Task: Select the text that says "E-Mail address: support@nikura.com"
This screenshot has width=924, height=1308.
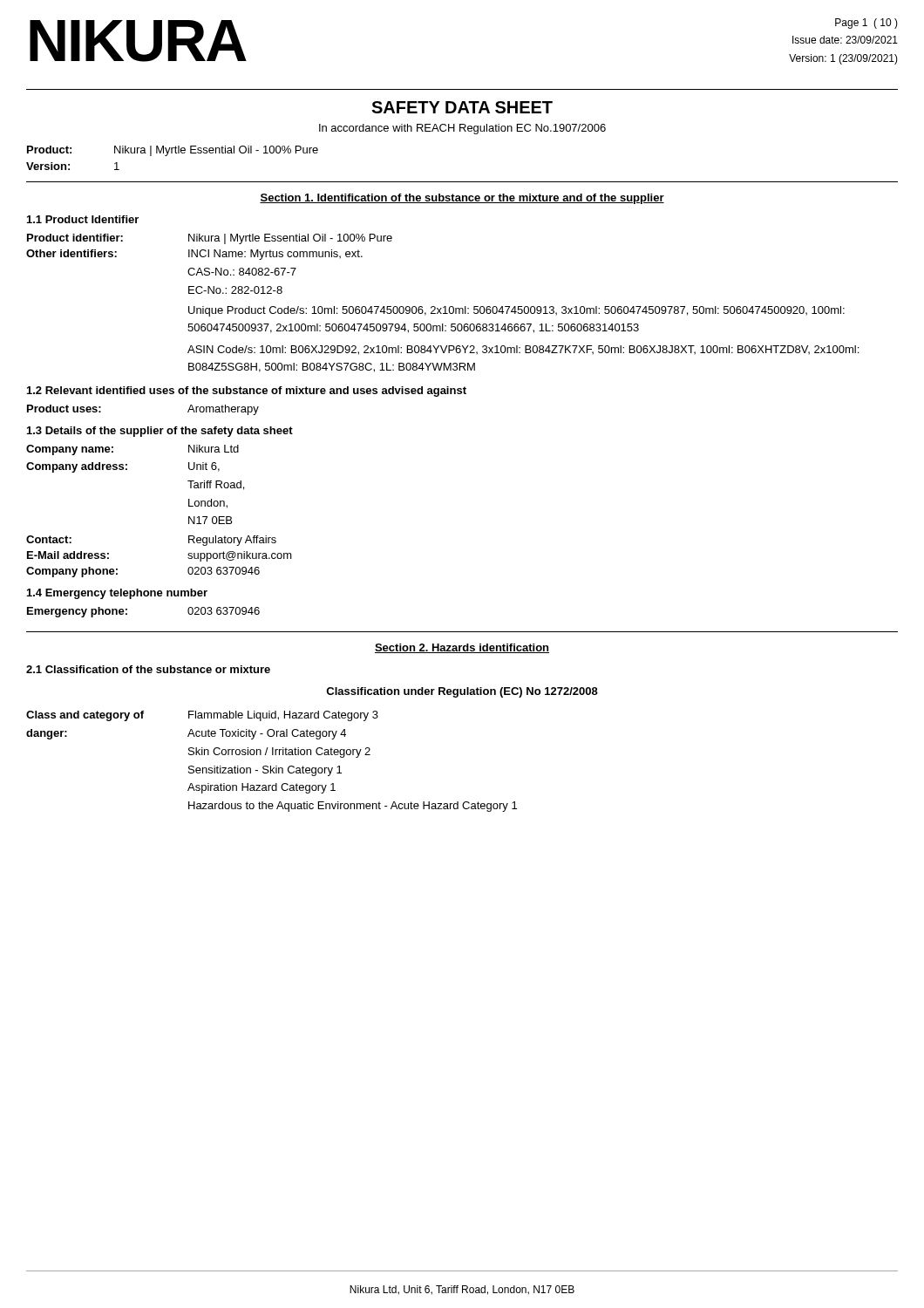Action: [x=68, y=556]
